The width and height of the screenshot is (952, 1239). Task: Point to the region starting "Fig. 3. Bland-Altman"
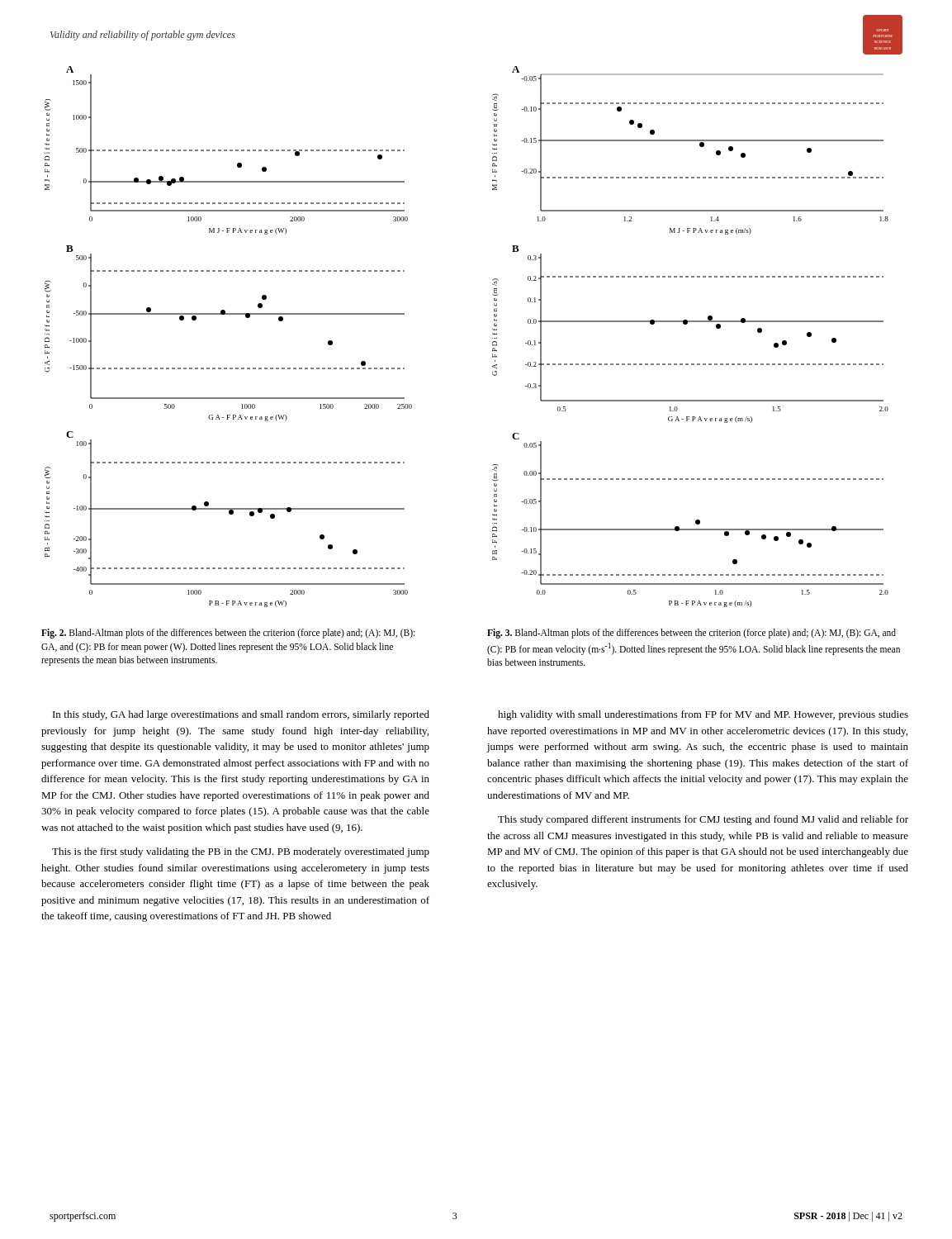(694, 648)
